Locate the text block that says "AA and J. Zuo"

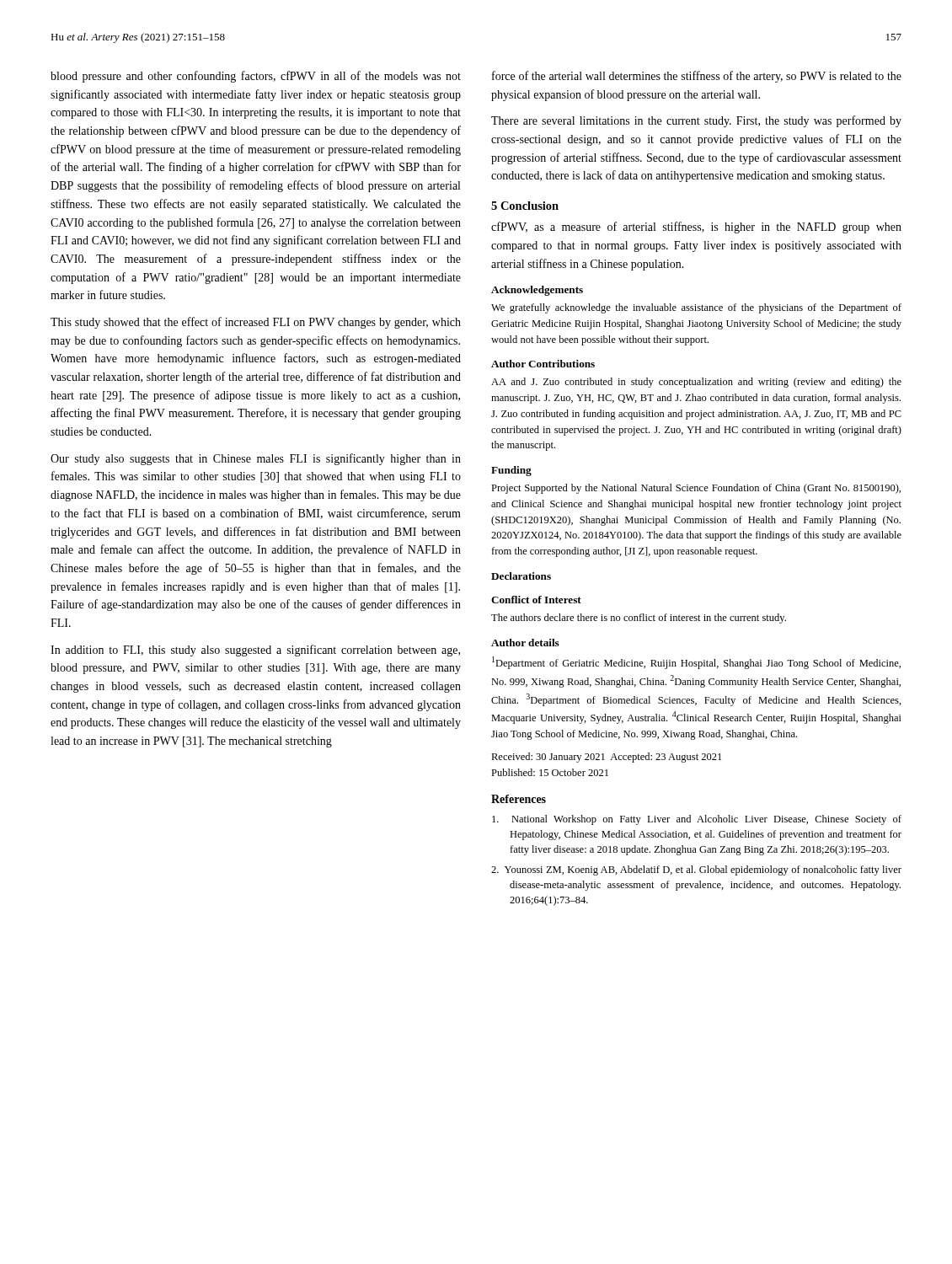coord(696,414)
